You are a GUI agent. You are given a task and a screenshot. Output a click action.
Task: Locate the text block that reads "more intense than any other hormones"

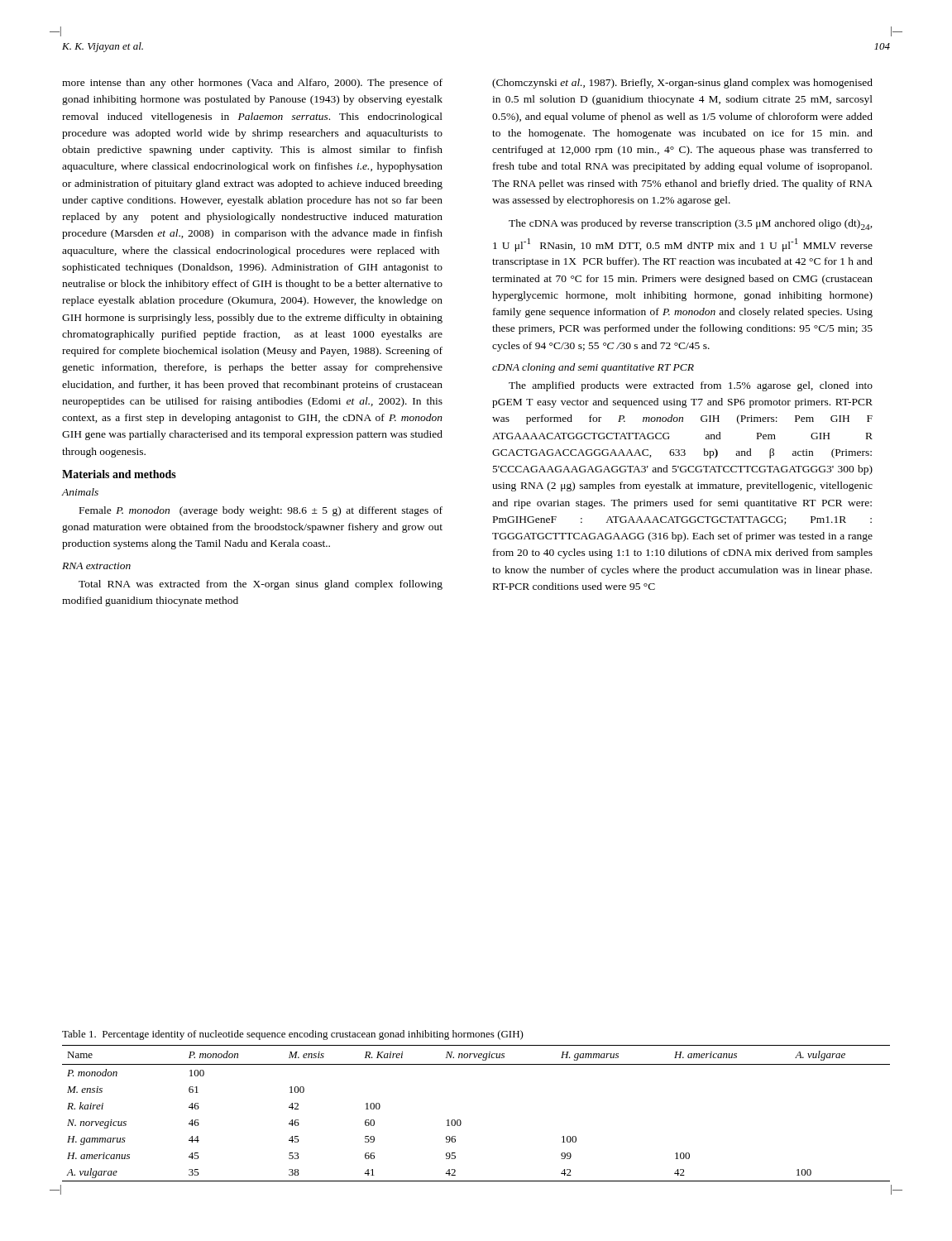coord(252,267)
